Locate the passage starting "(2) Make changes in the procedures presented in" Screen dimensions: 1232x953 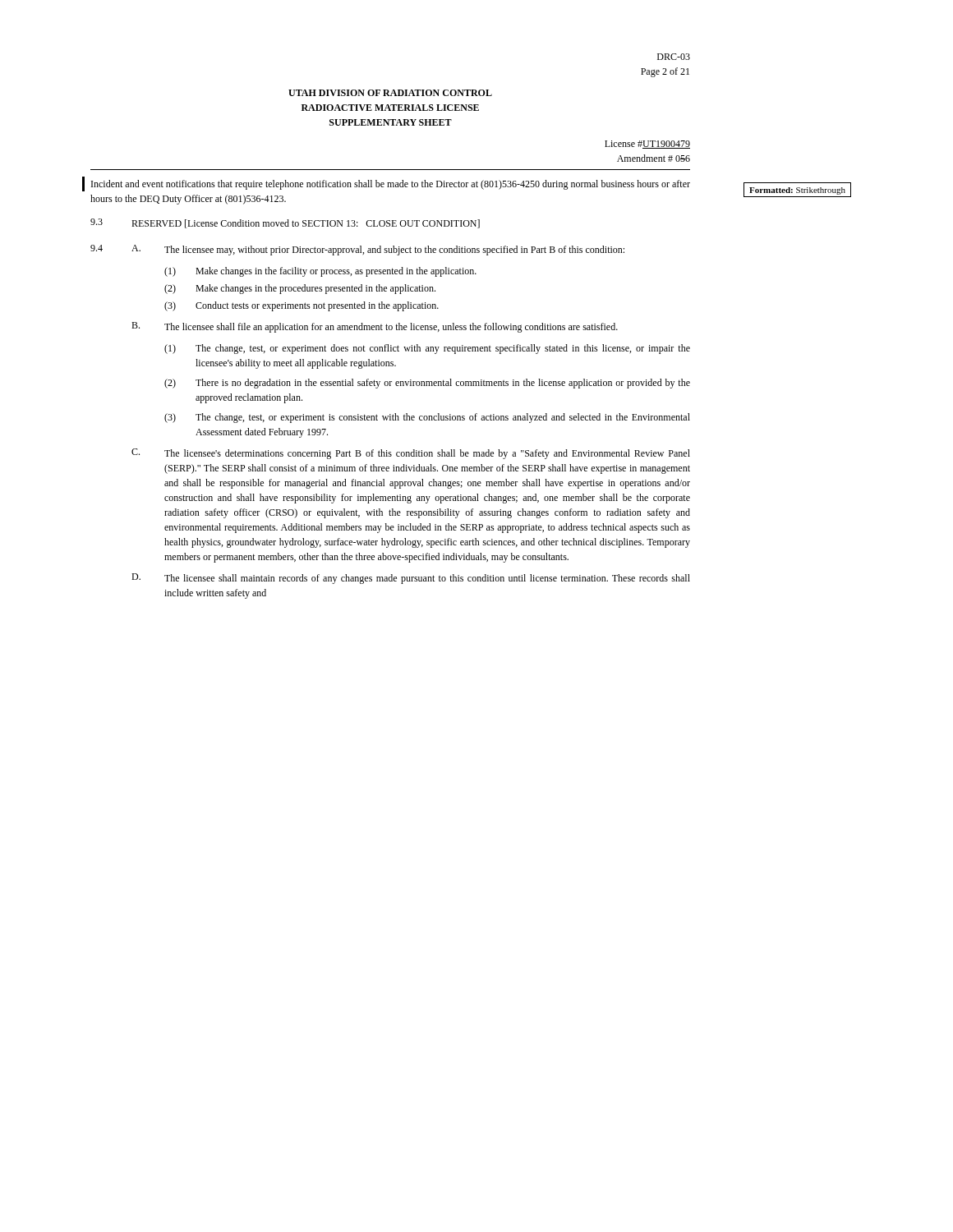click(x=427, y=288)
